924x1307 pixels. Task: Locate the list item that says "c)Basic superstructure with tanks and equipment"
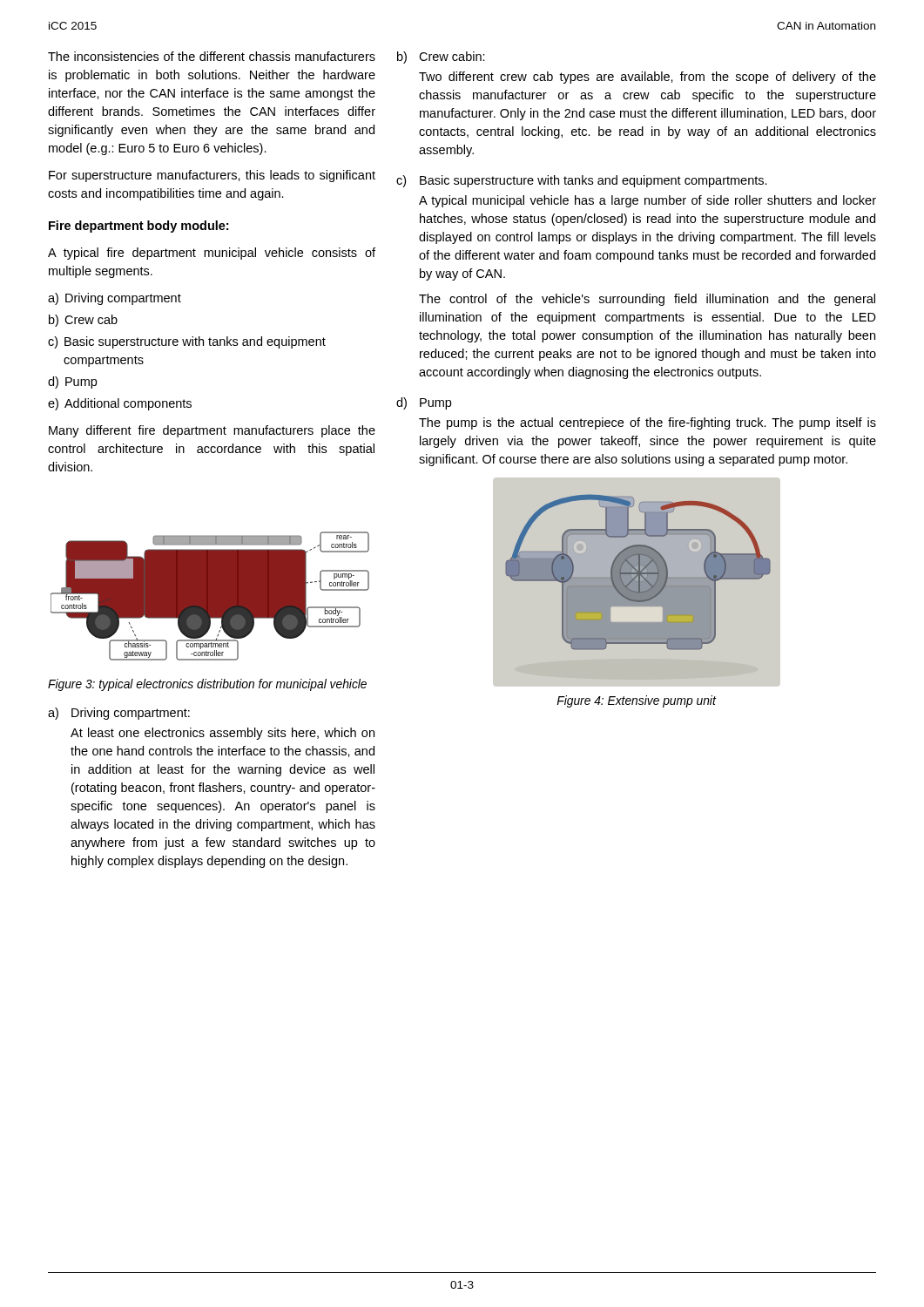pos(212,351)
